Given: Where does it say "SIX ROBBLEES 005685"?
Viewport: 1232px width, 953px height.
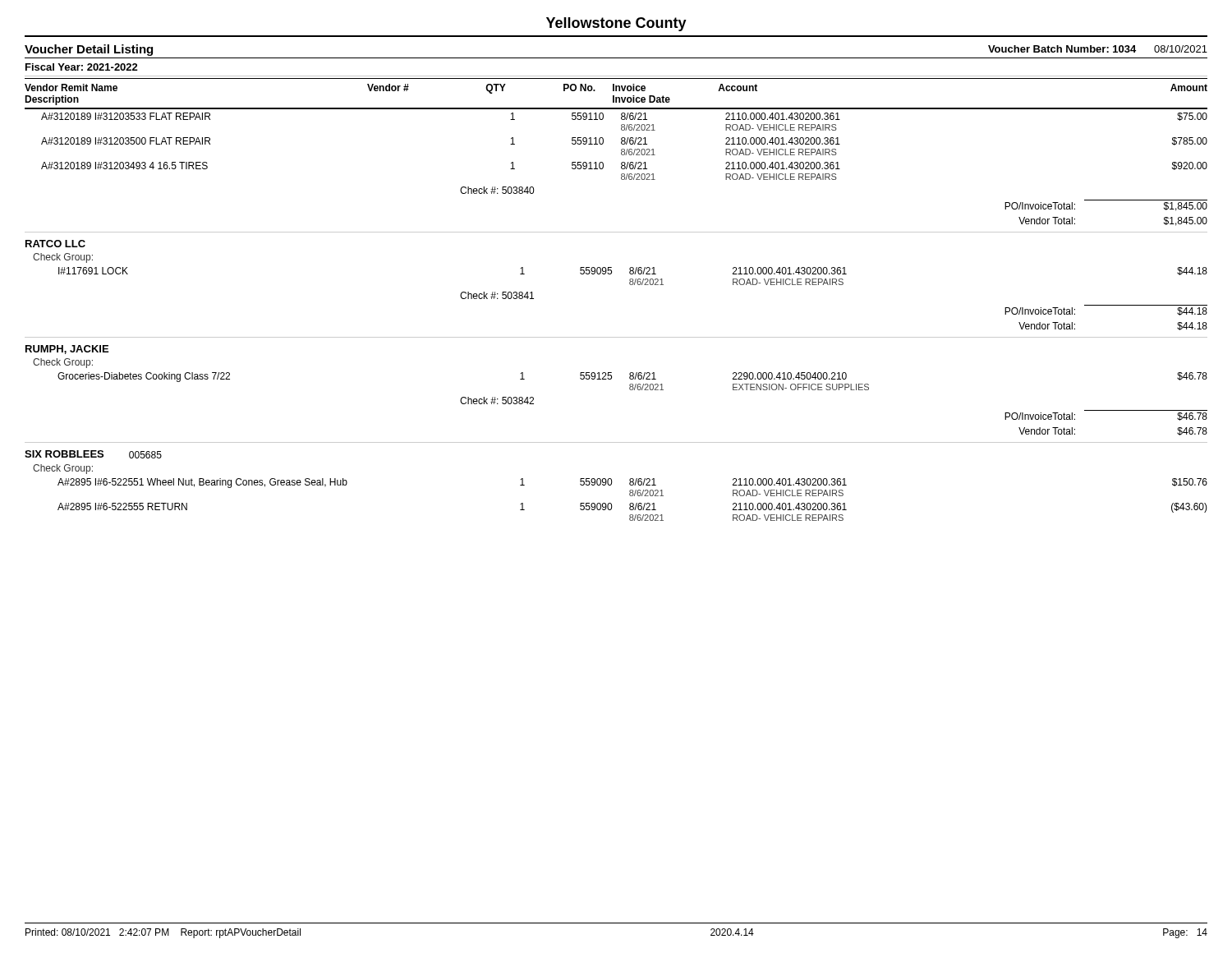Looking at the screenshot, I should [x=93, y=454].
